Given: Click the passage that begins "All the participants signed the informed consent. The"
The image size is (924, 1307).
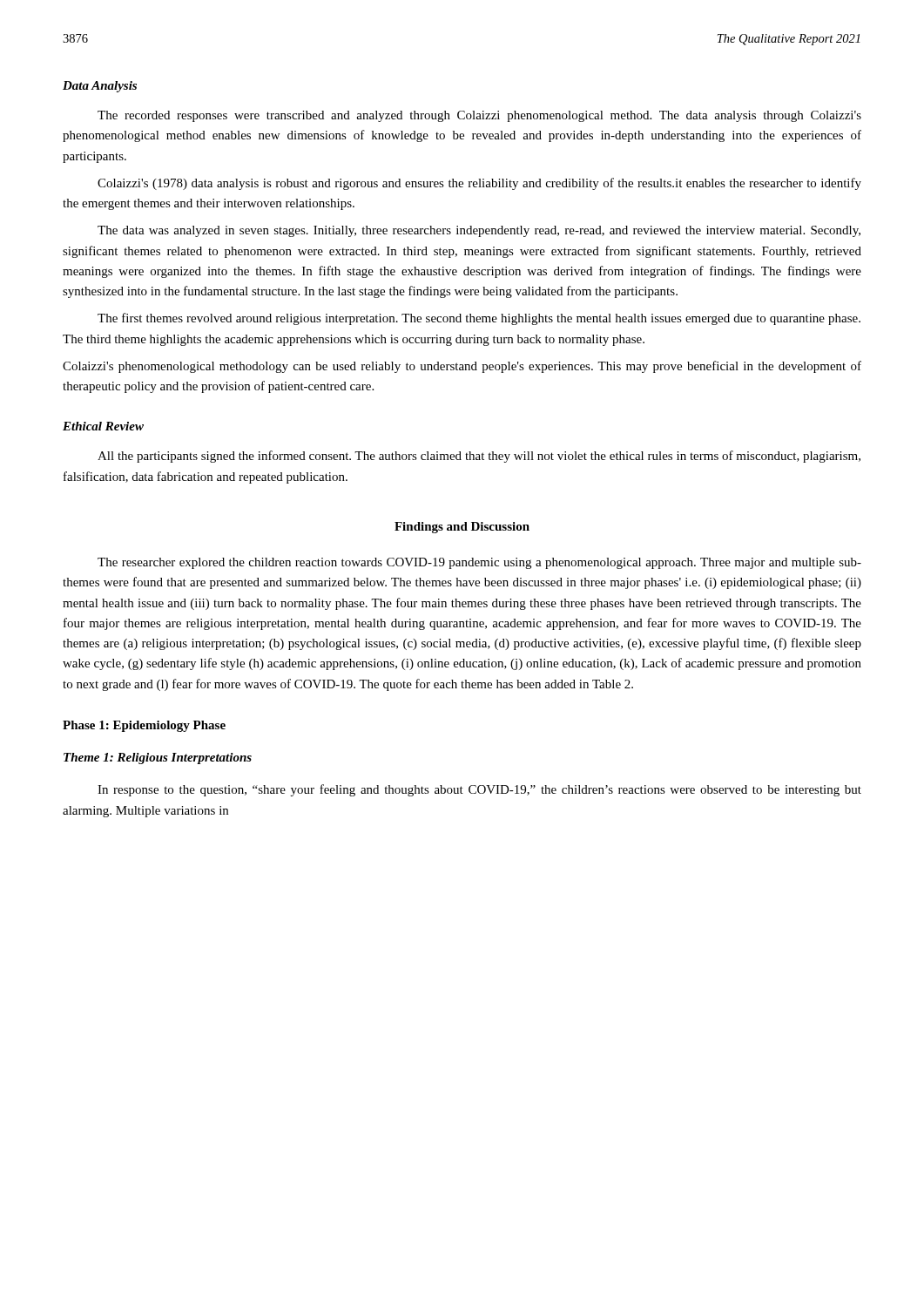Looking at the screenshot, I should (x=462, y=467).
